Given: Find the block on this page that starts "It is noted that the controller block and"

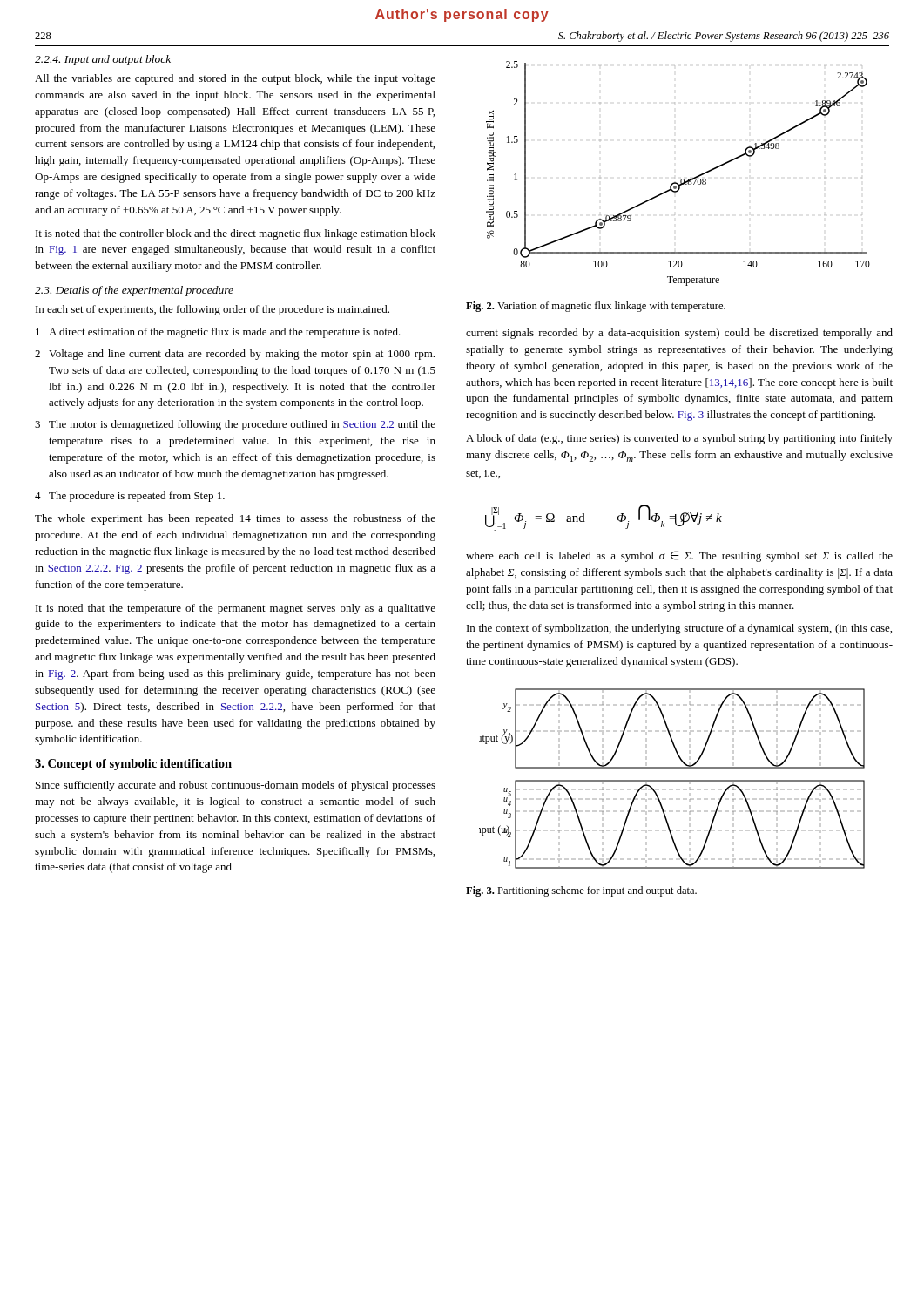Looking at the screenshot, I should pyautogui.click(x=235, y=249).
